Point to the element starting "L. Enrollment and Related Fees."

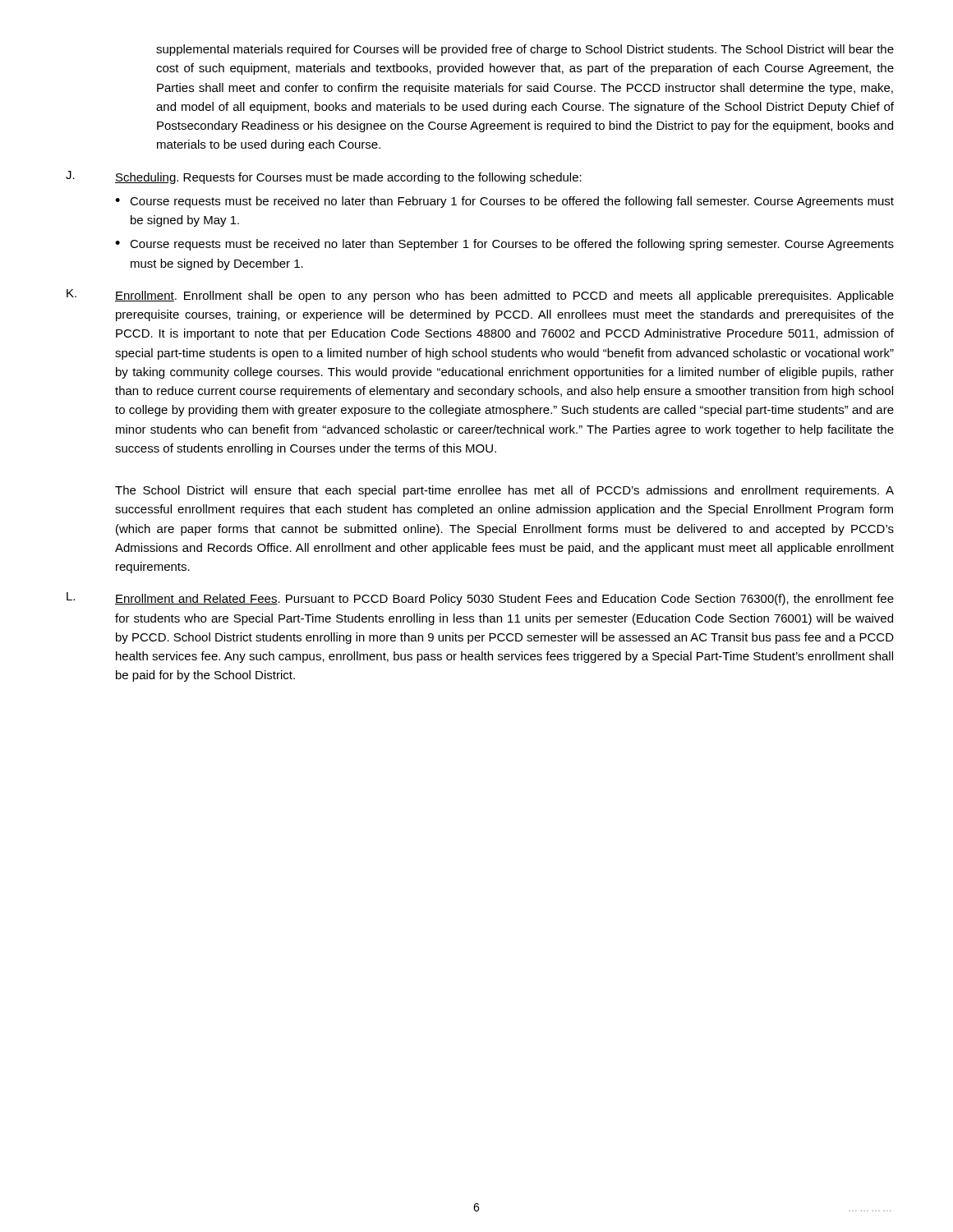[x=480, y=637]
